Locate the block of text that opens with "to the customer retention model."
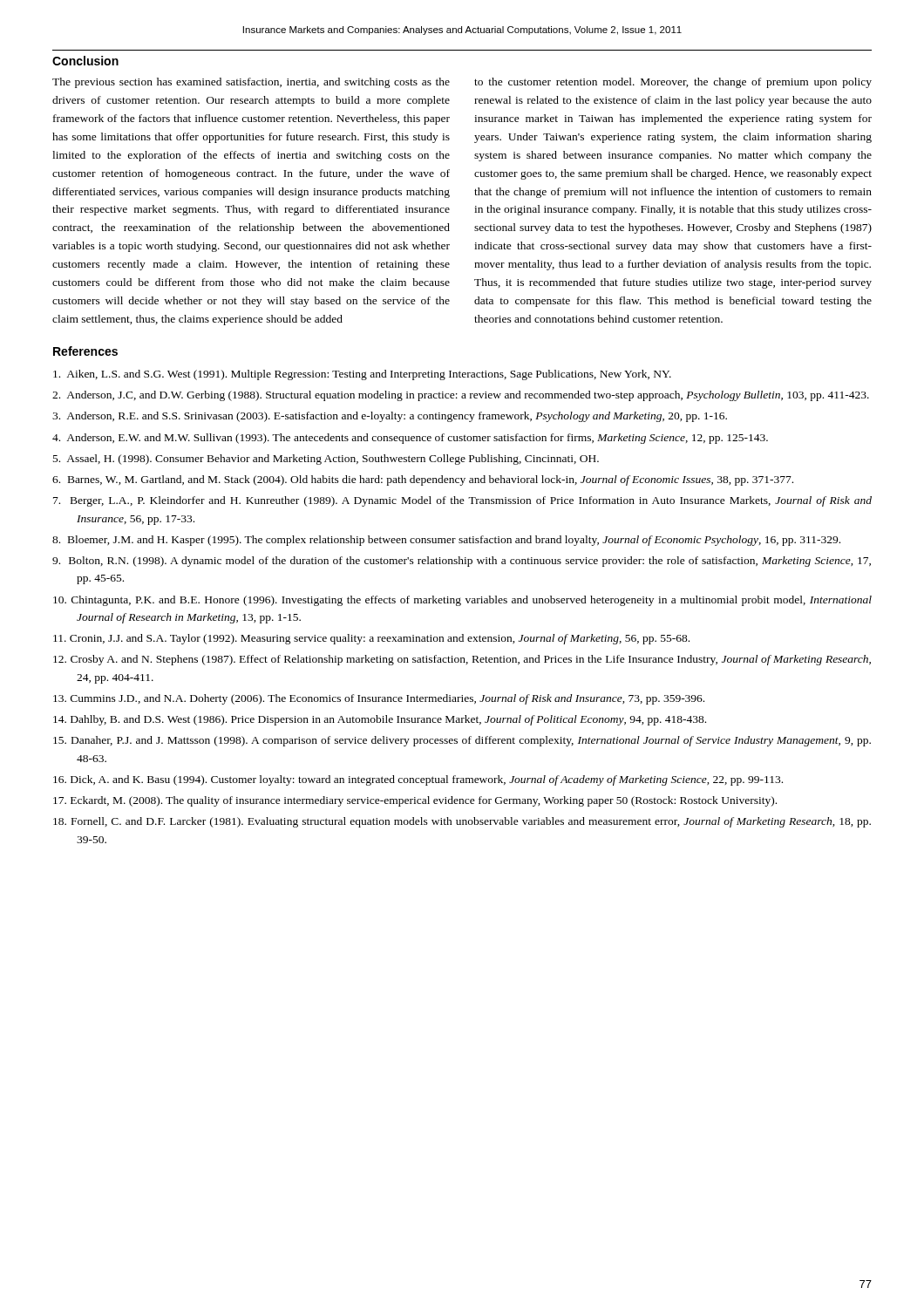Viewport: 924px width, 1308px height. coord(673,200)
